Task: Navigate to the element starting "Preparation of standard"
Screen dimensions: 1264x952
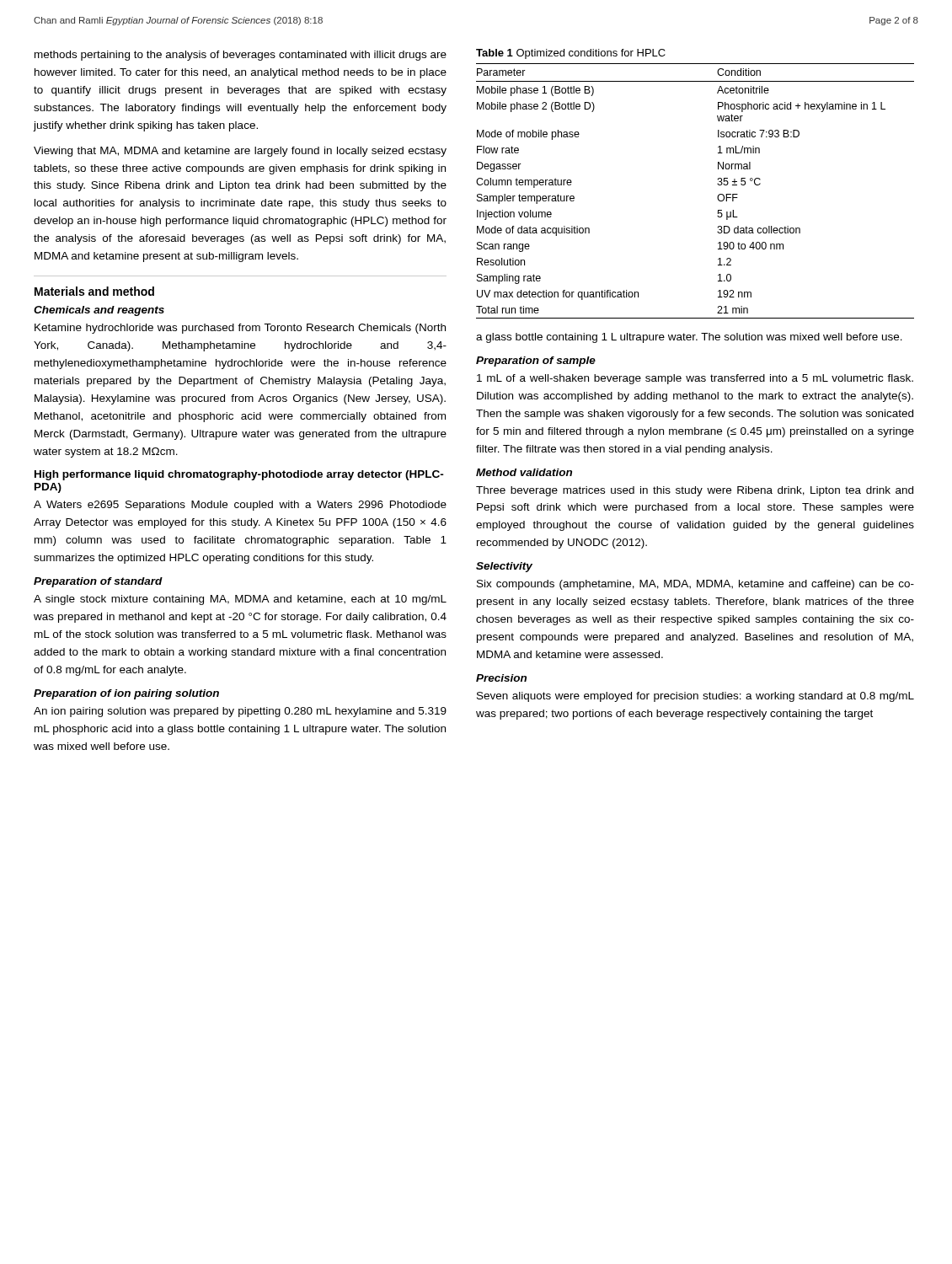Action: 98,581
